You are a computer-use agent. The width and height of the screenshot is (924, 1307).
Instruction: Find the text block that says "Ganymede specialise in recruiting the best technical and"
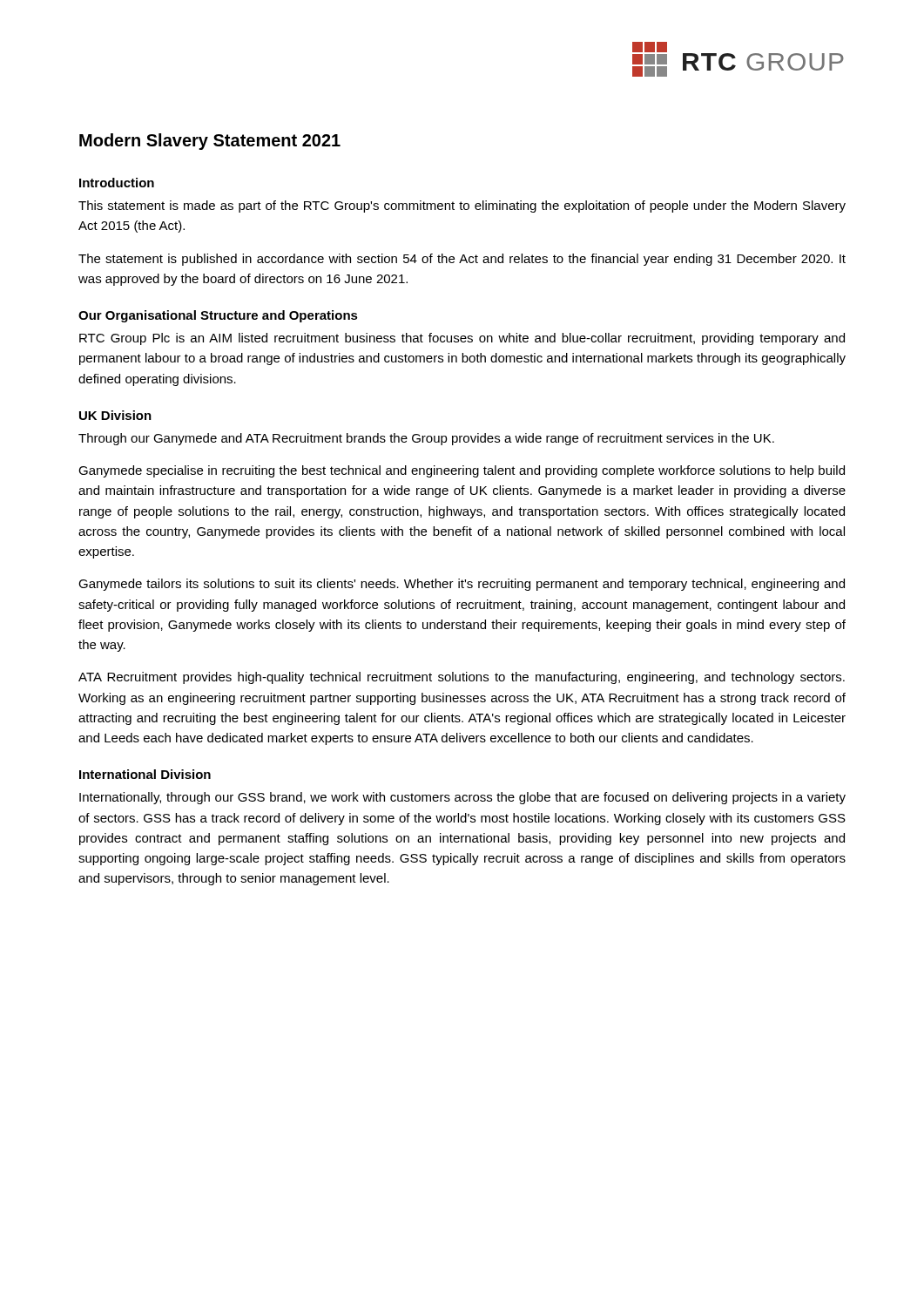point(462,511)
